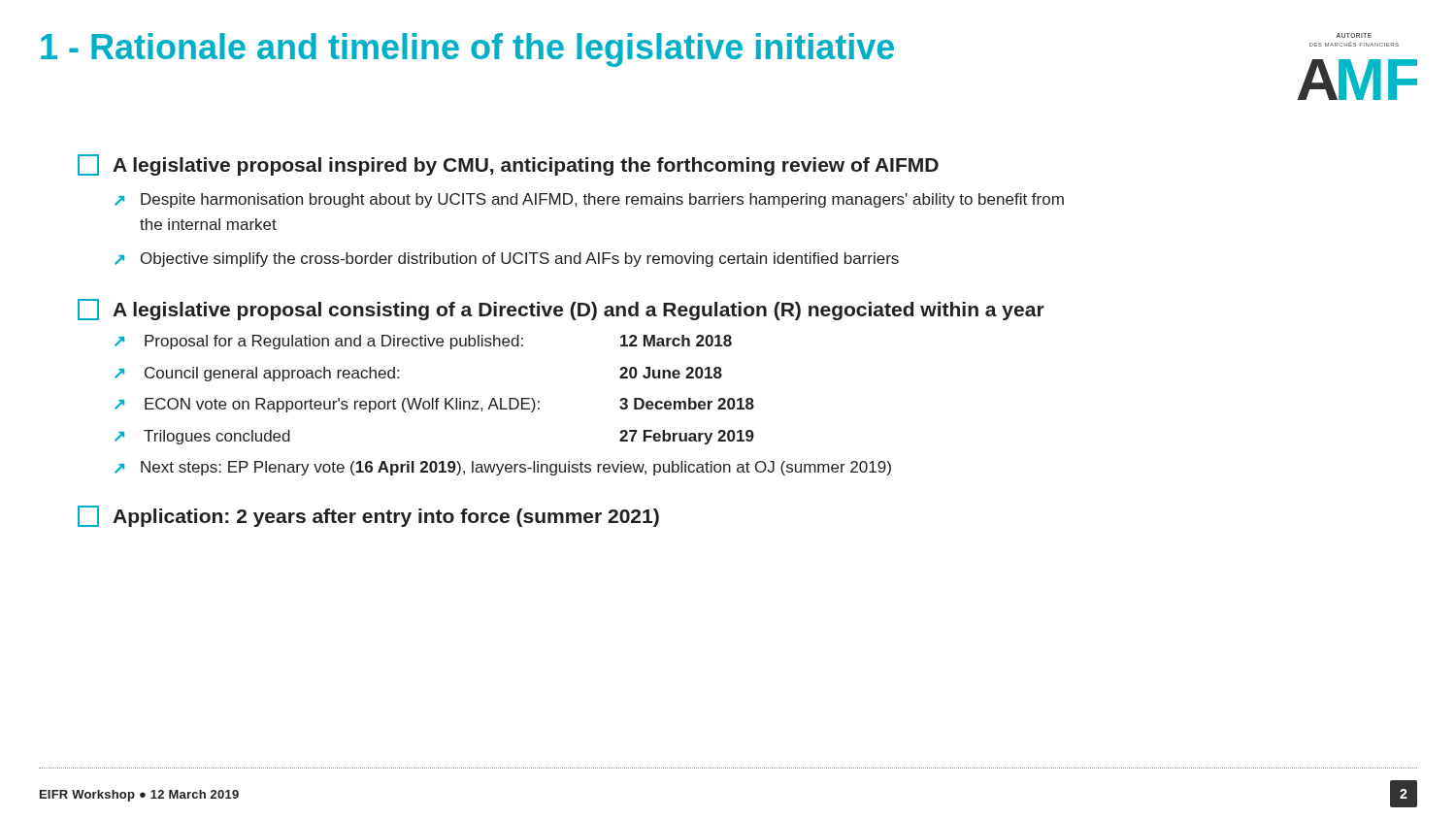Point to the text block starting "↗ Council general approach"
The height and width of the screenshot is (819, 1456).
coord(267,373)
